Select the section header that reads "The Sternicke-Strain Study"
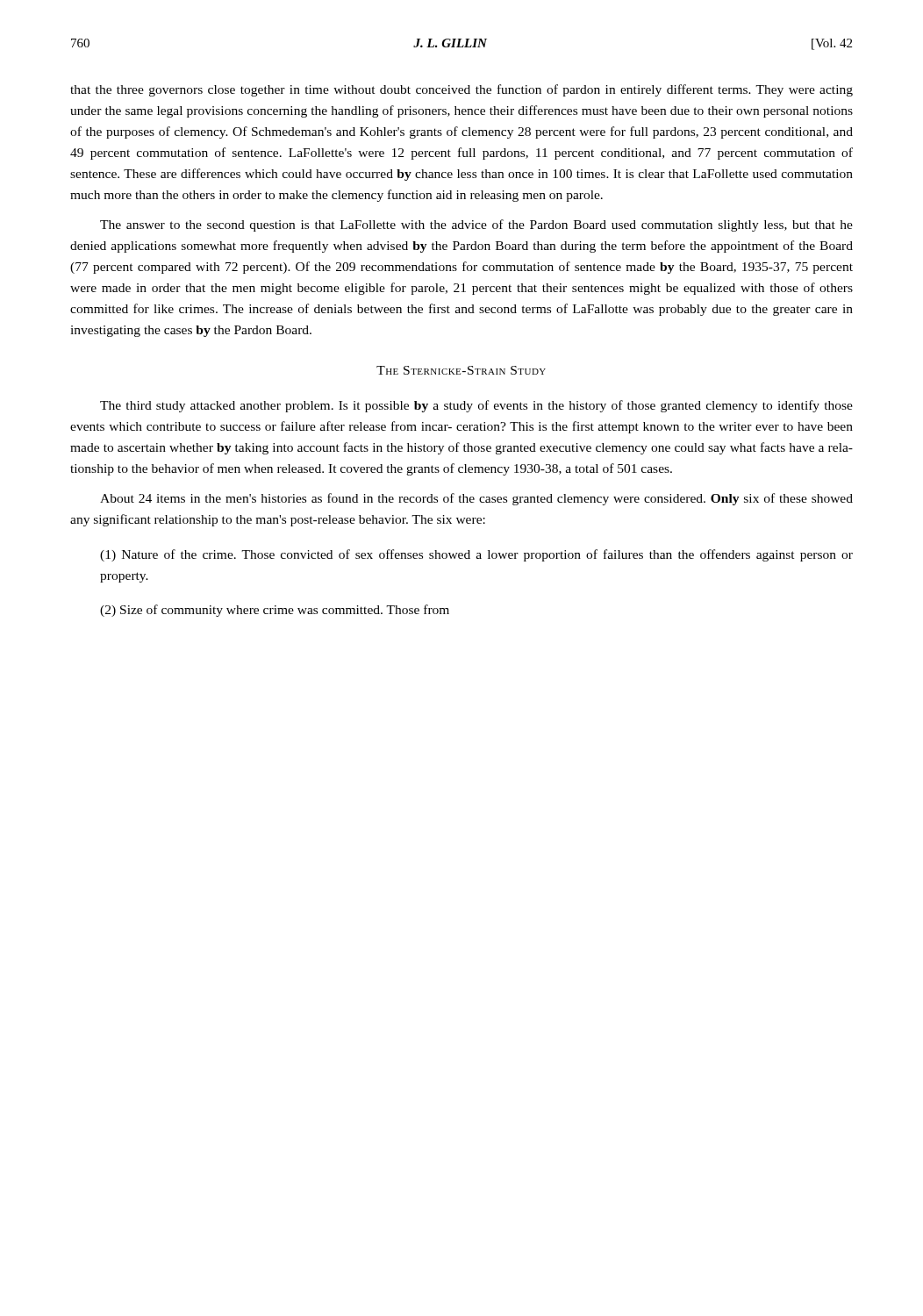 [x=462, y=370]
